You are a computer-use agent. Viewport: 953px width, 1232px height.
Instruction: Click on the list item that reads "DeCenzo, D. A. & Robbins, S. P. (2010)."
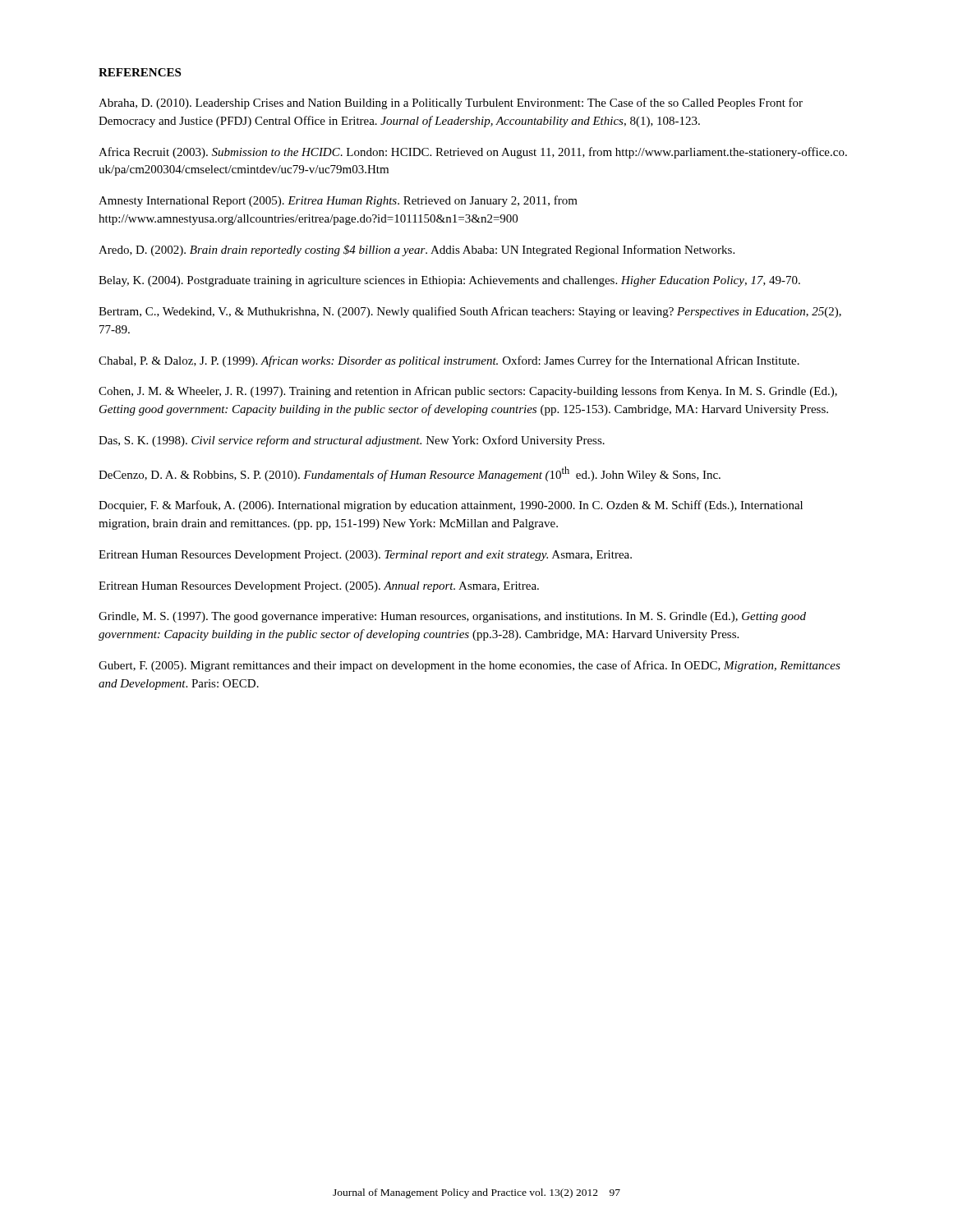pyautogui.click(x=410, y=473)
